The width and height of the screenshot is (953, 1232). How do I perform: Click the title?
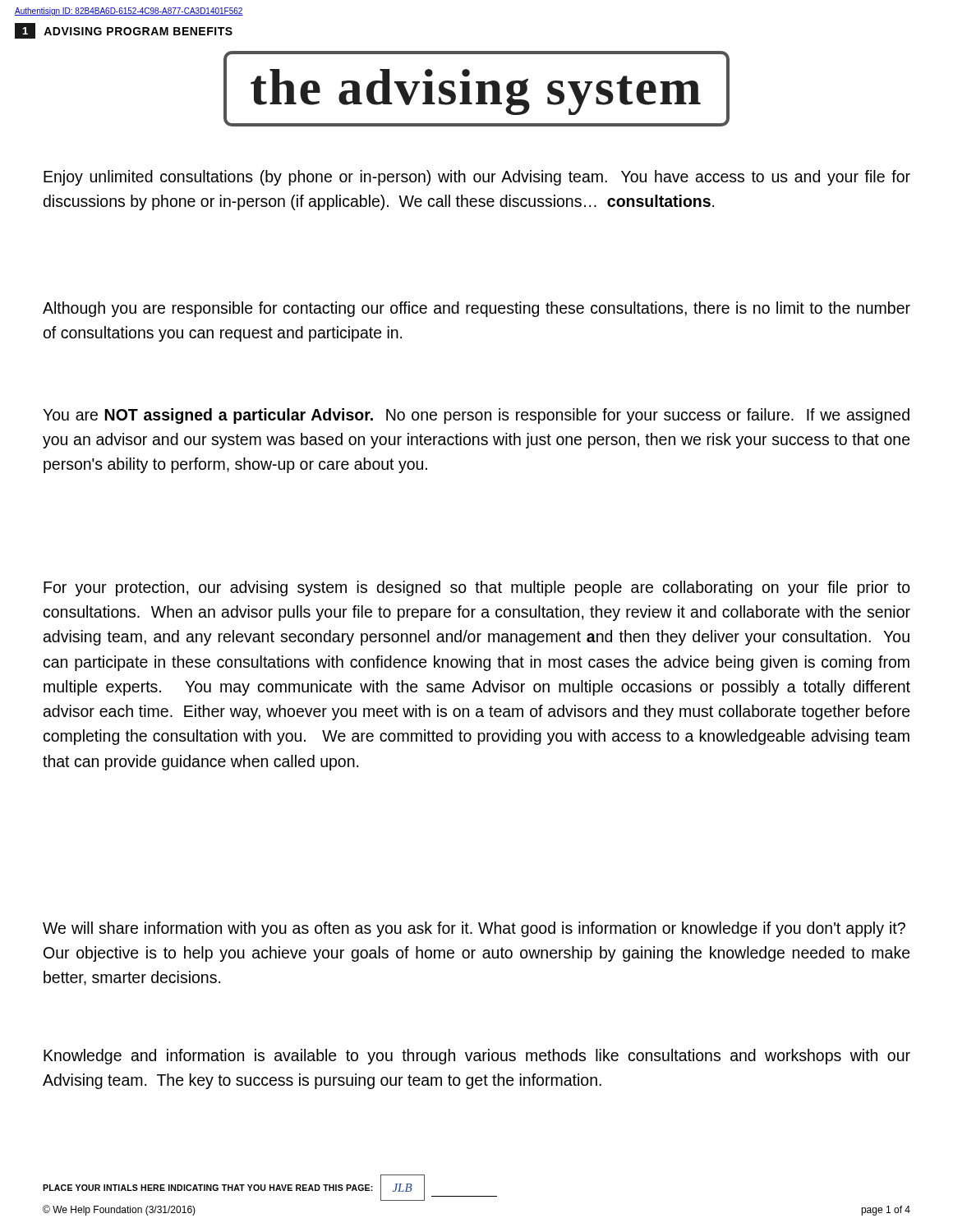coord(476,89)
